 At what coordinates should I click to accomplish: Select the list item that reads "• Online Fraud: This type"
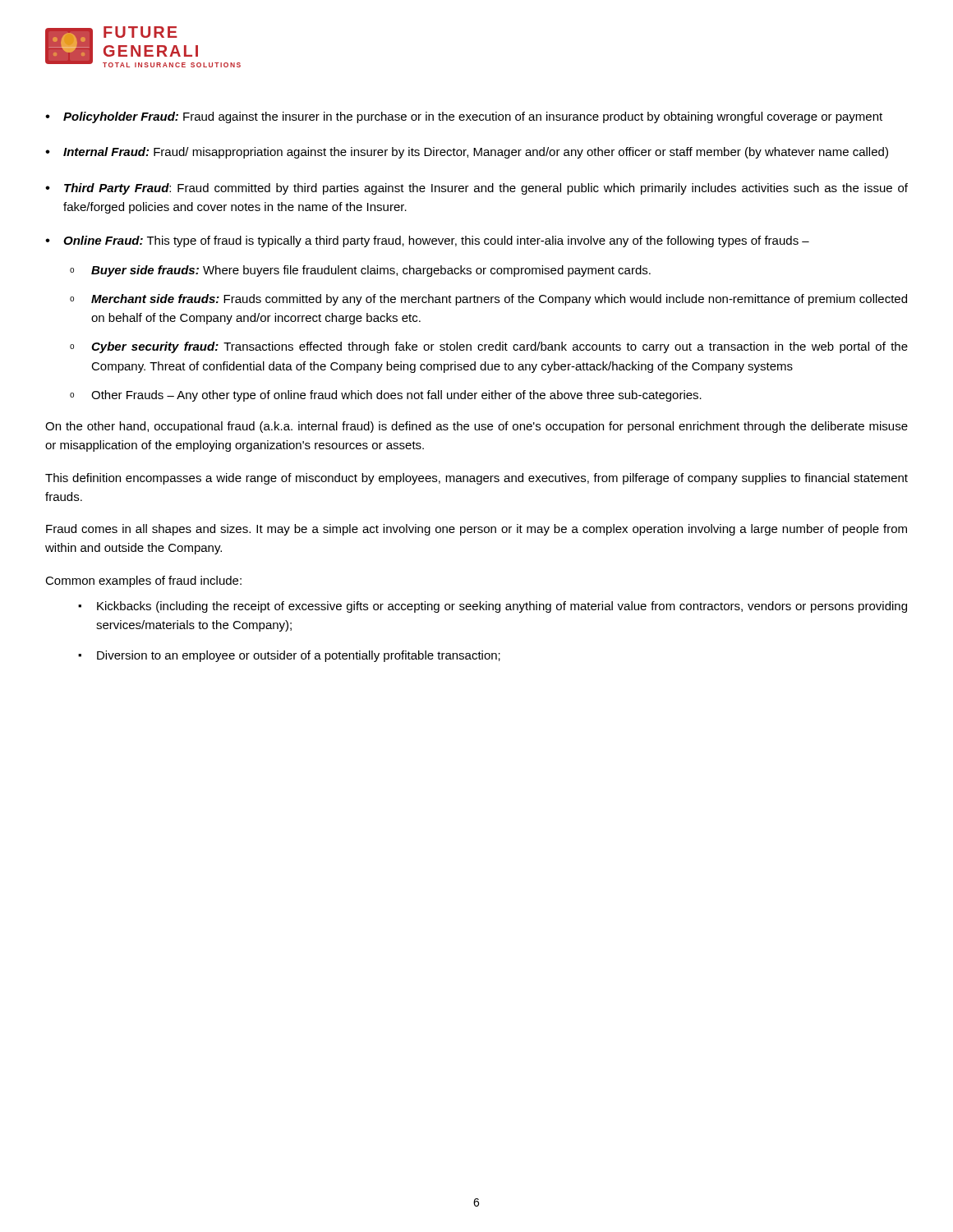click(427, 241)
